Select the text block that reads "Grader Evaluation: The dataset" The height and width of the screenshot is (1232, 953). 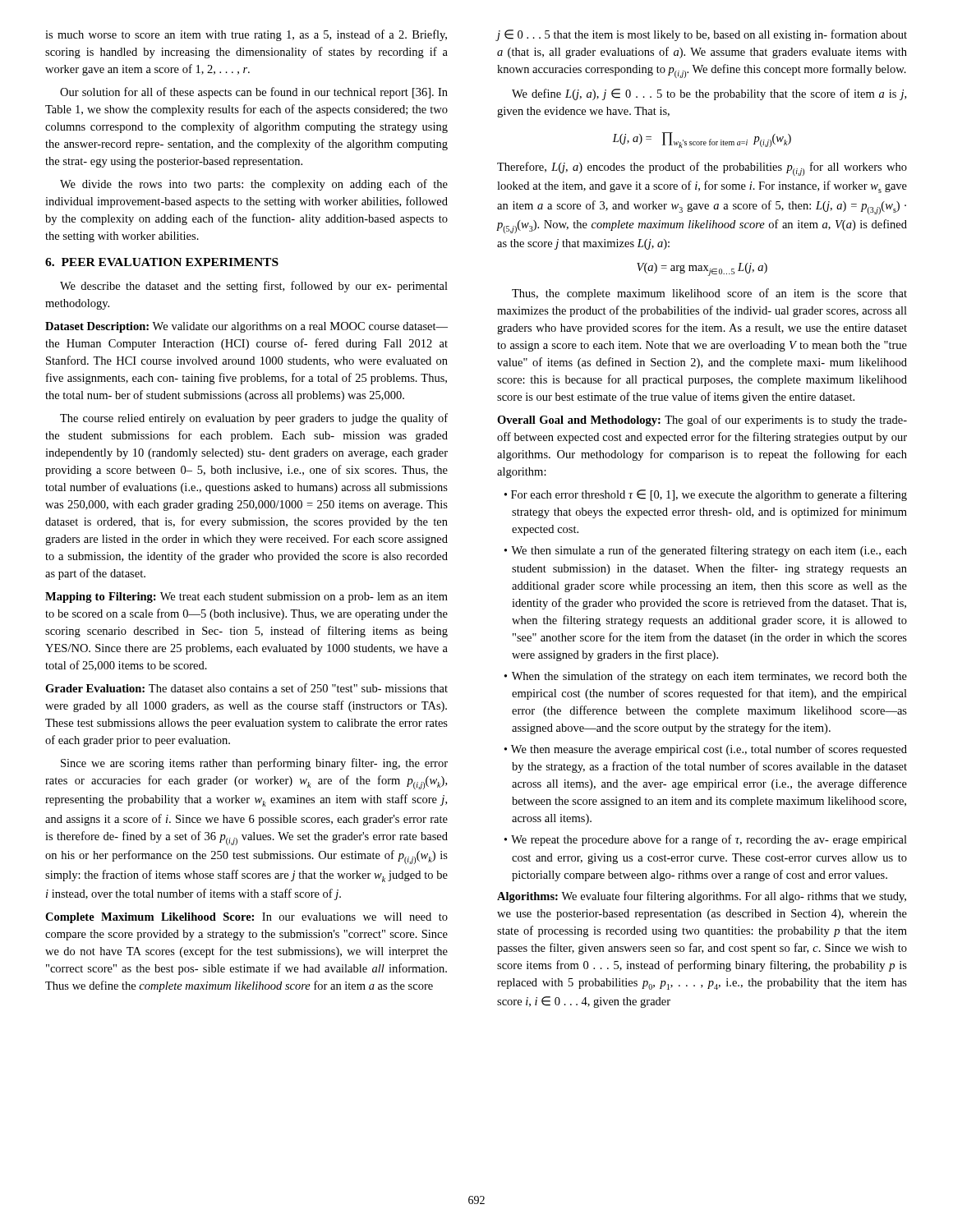click(246, 791)
